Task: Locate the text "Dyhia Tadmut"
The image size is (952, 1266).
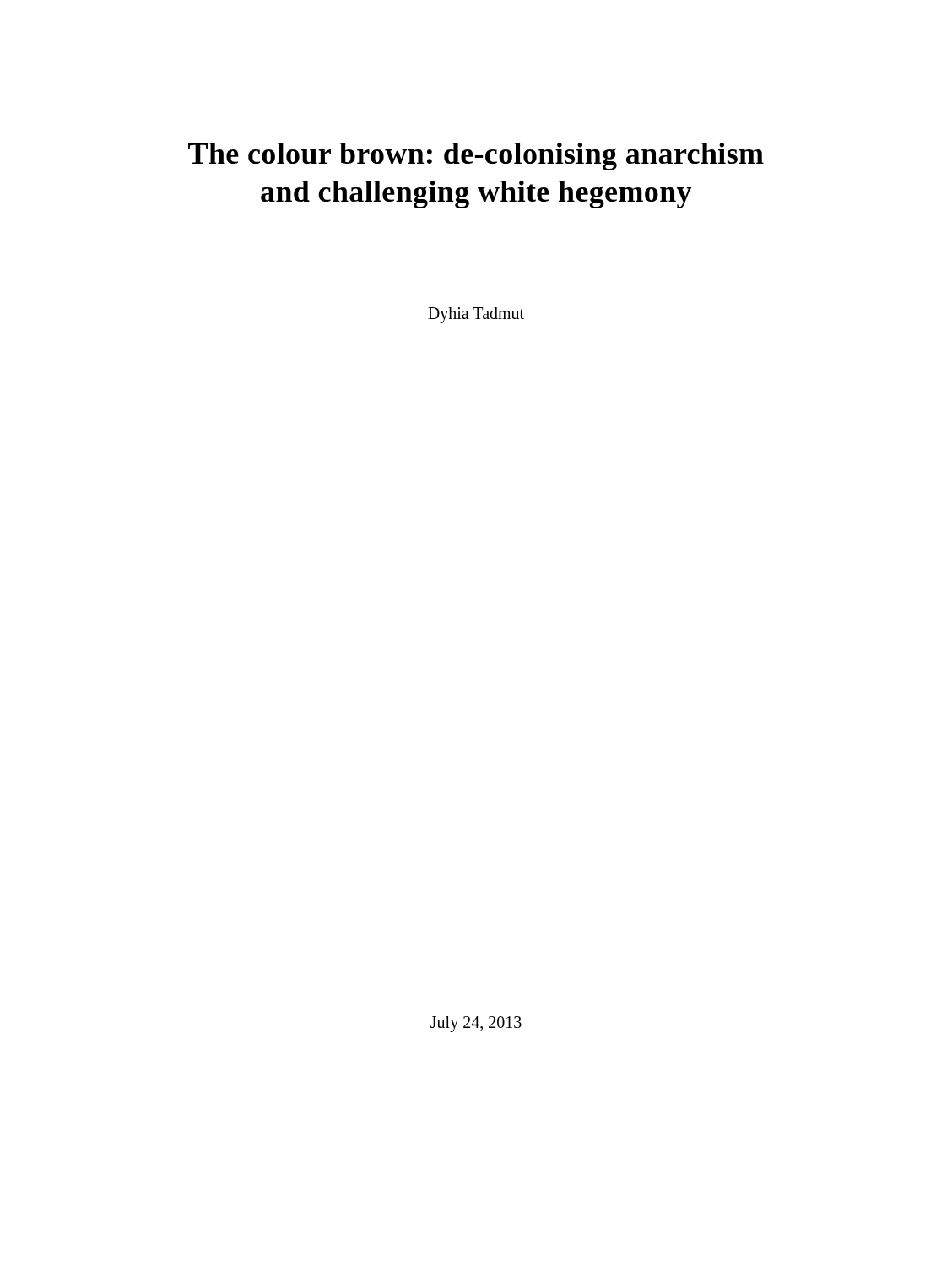Action: click(x=476, y=313)
